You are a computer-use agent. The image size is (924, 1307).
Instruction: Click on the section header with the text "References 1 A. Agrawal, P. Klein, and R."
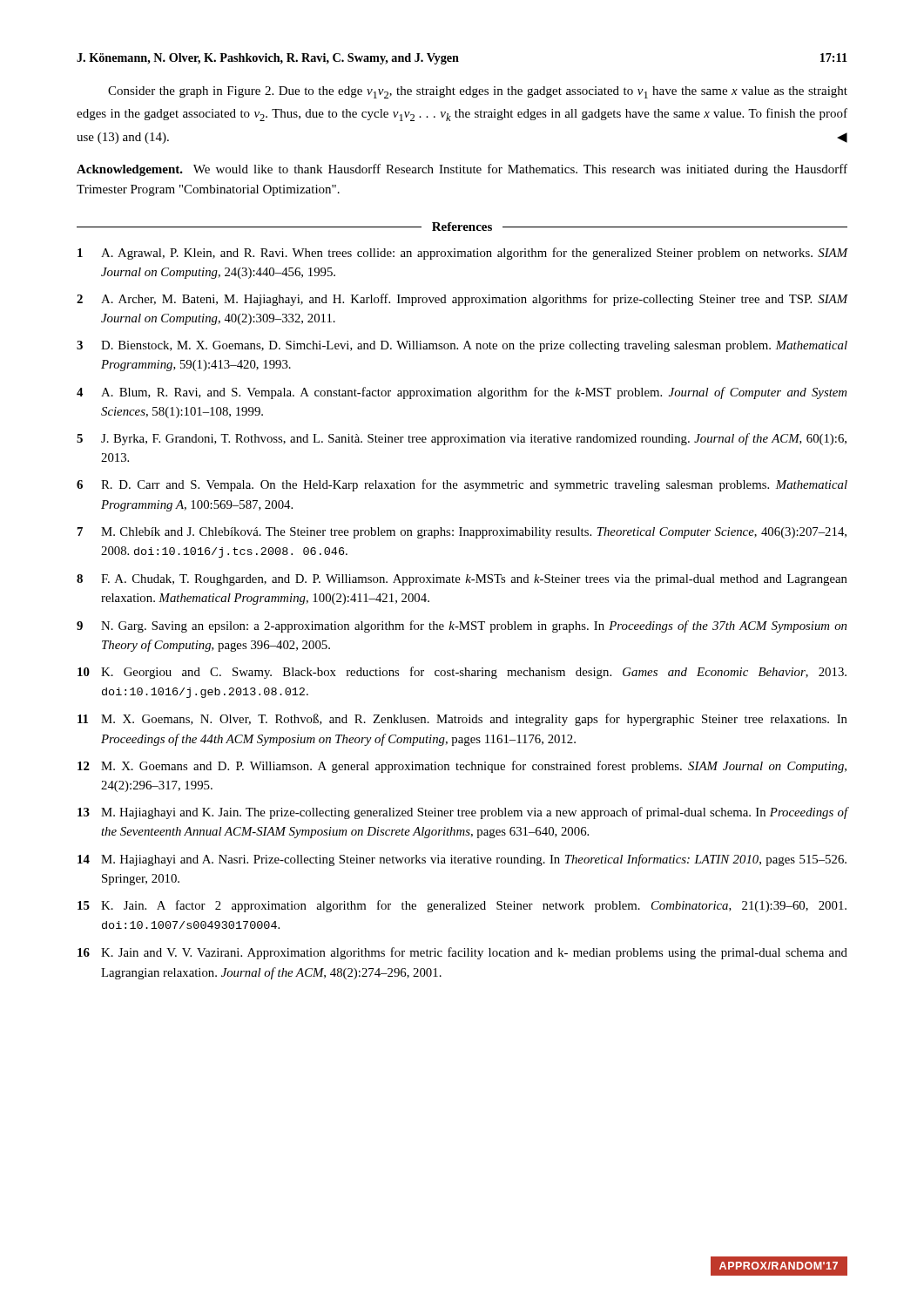click(x=462, y=227)
